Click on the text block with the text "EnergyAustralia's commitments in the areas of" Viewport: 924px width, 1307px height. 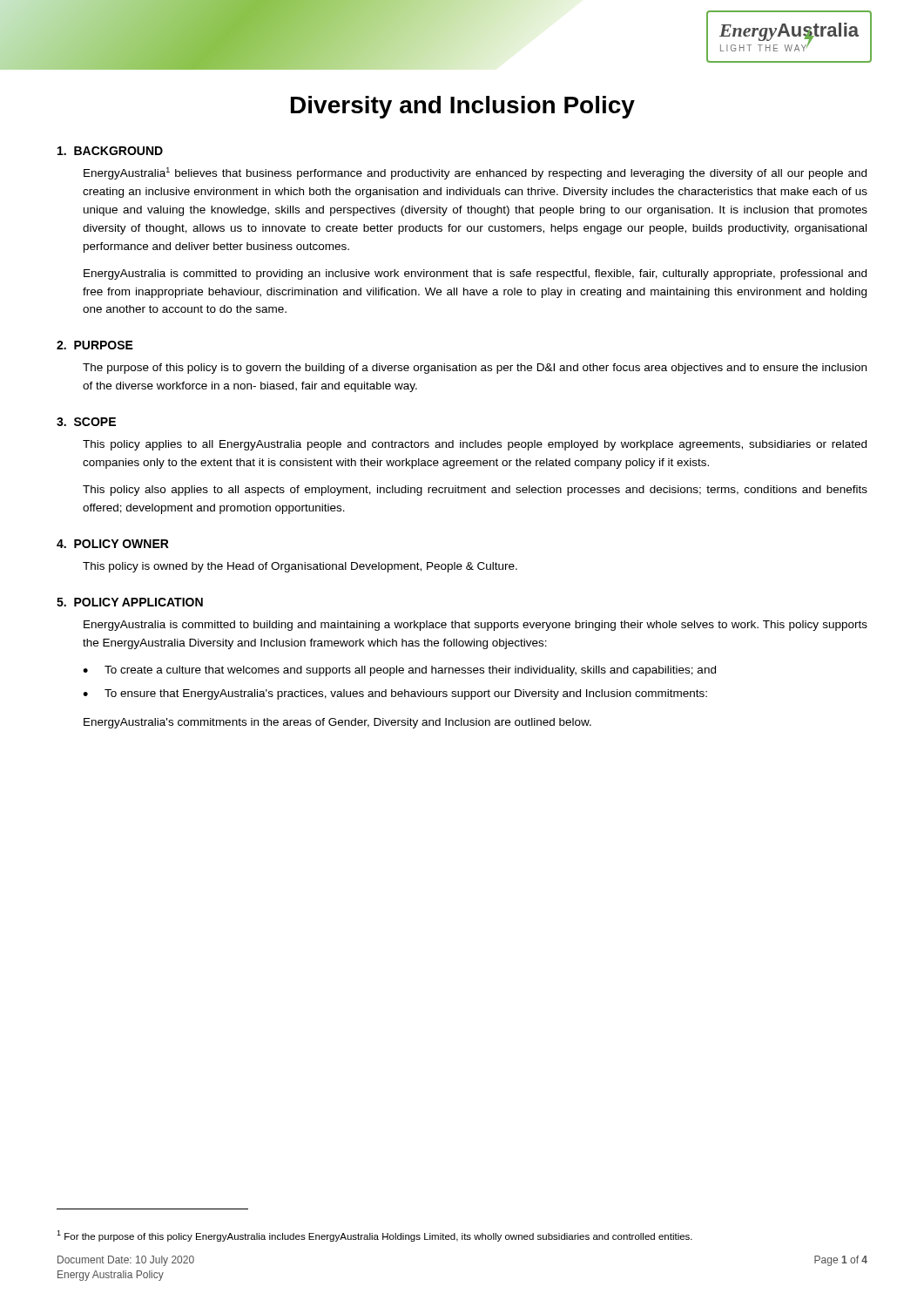(337, 722)
